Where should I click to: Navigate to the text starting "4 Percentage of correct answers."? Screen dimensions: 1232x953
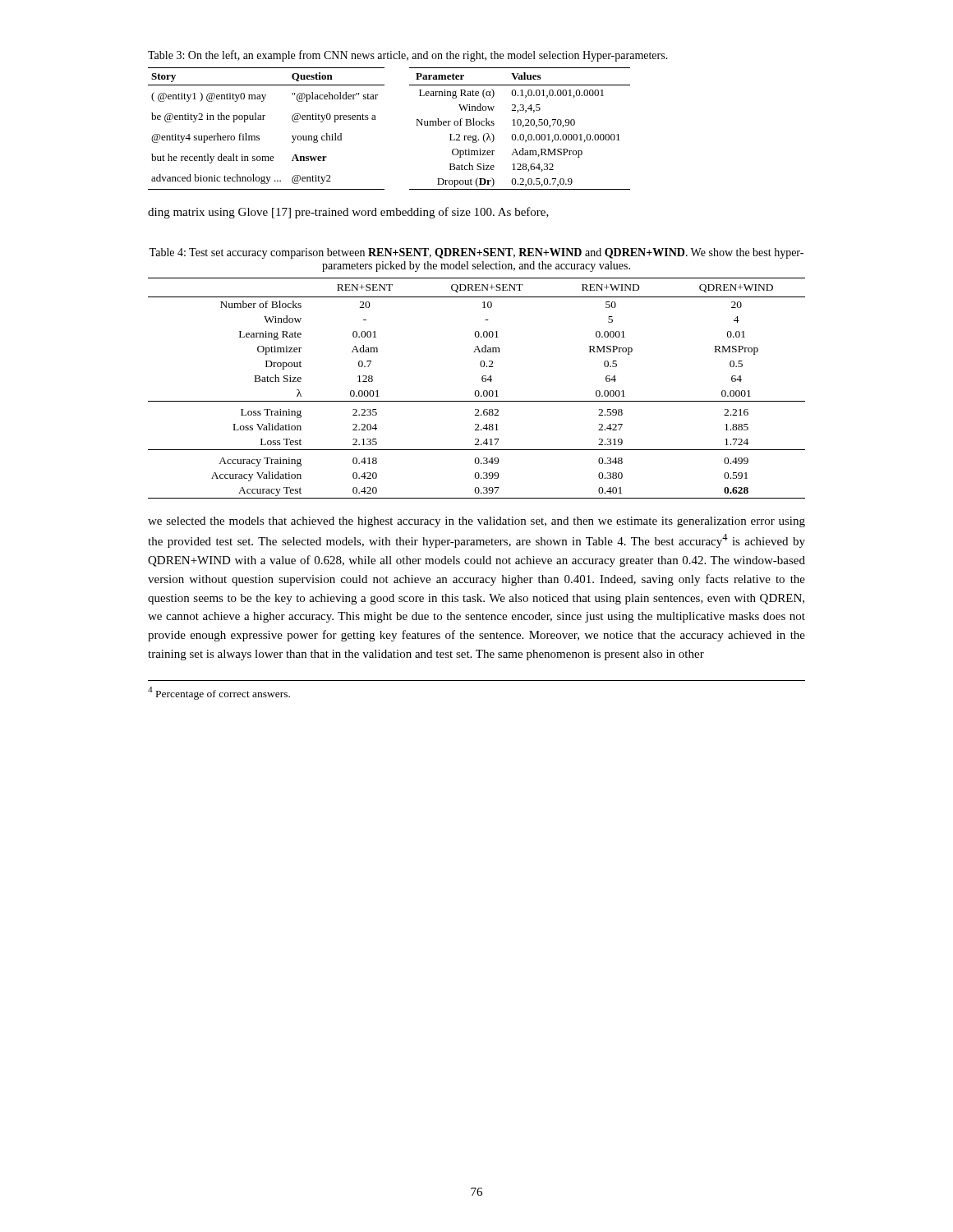tap(219, 692)
